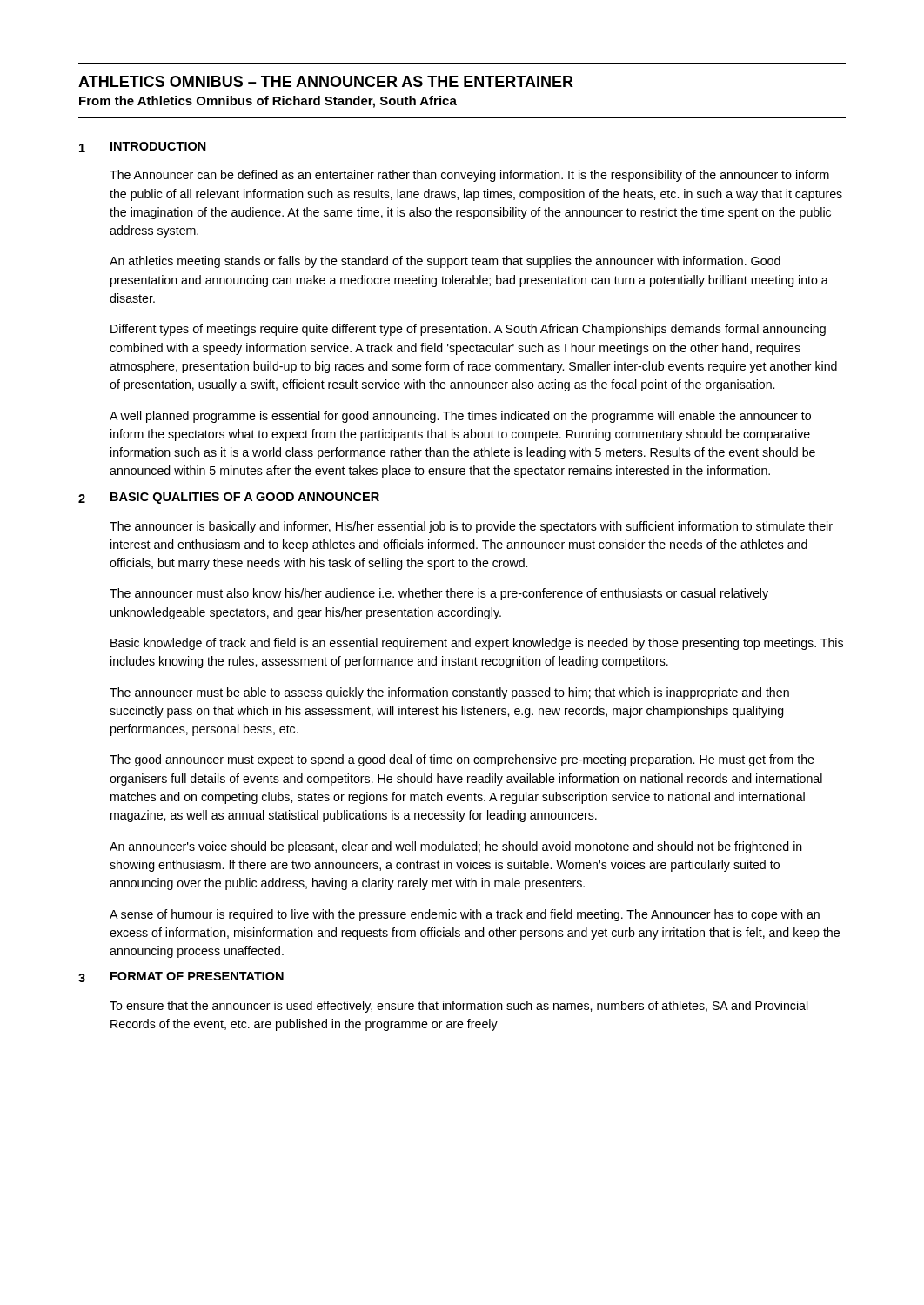Locate the block of text that opens with "Different types of meetings require quite different type"
The width and height of the screenshot is (924, 1305).
click(x=473, y=357)
